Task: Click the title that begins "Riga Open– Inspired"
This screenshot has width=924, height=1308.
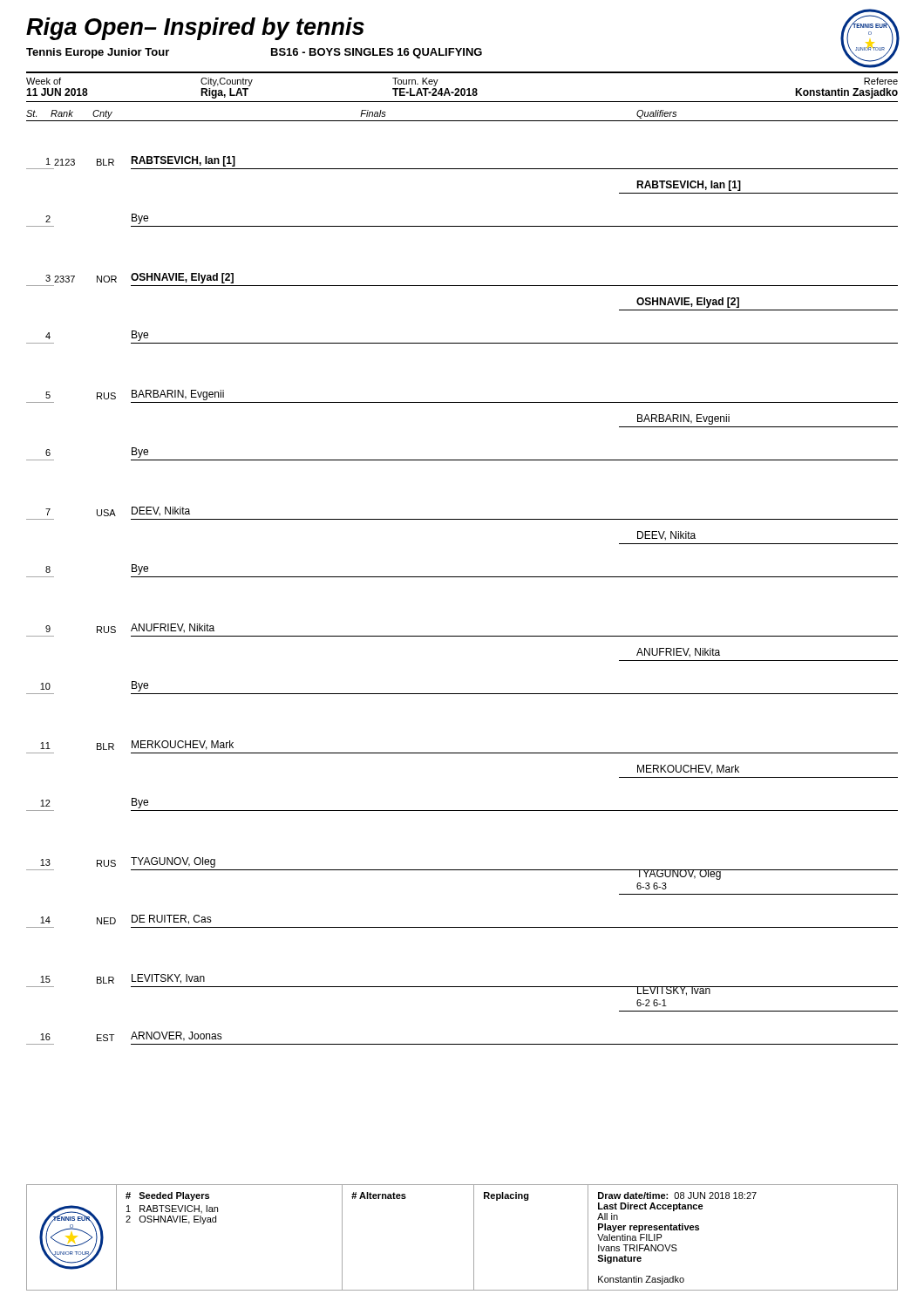Action: (x=196, y=27)
